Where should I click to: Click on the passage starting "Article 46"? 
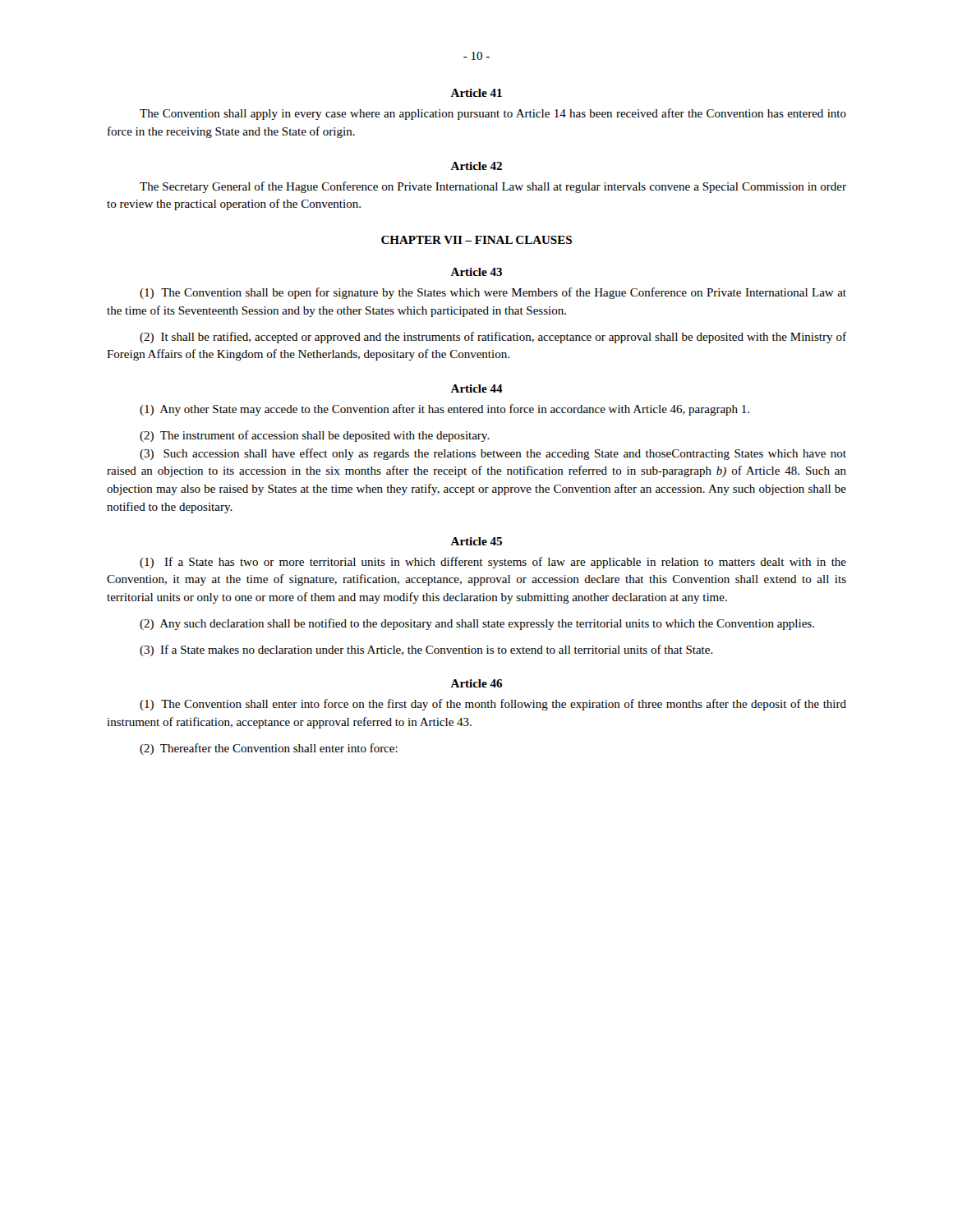[x=476, y=684]
